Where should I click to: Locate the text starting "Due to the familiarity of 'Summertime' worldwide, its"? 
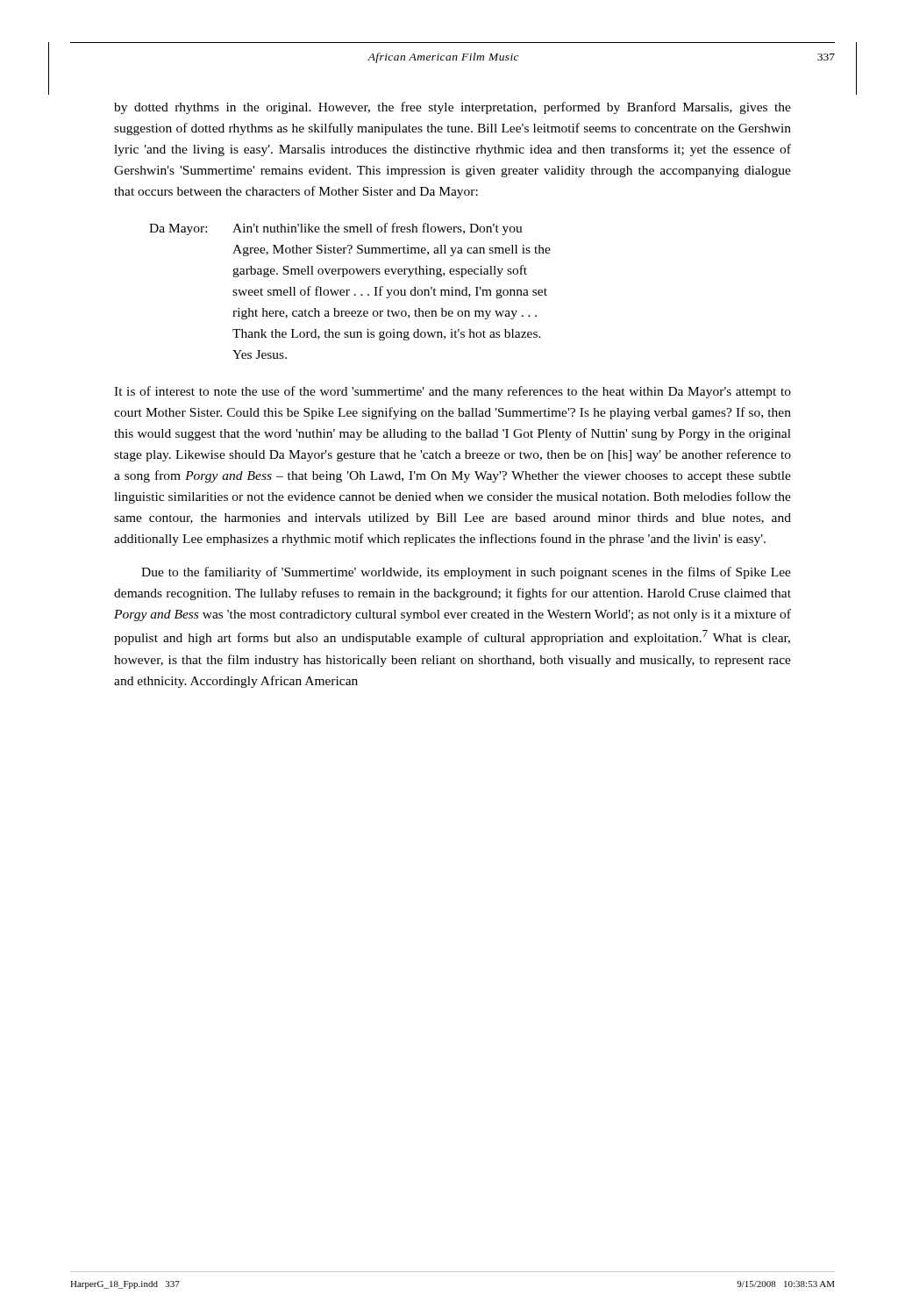tap(452, 626)
